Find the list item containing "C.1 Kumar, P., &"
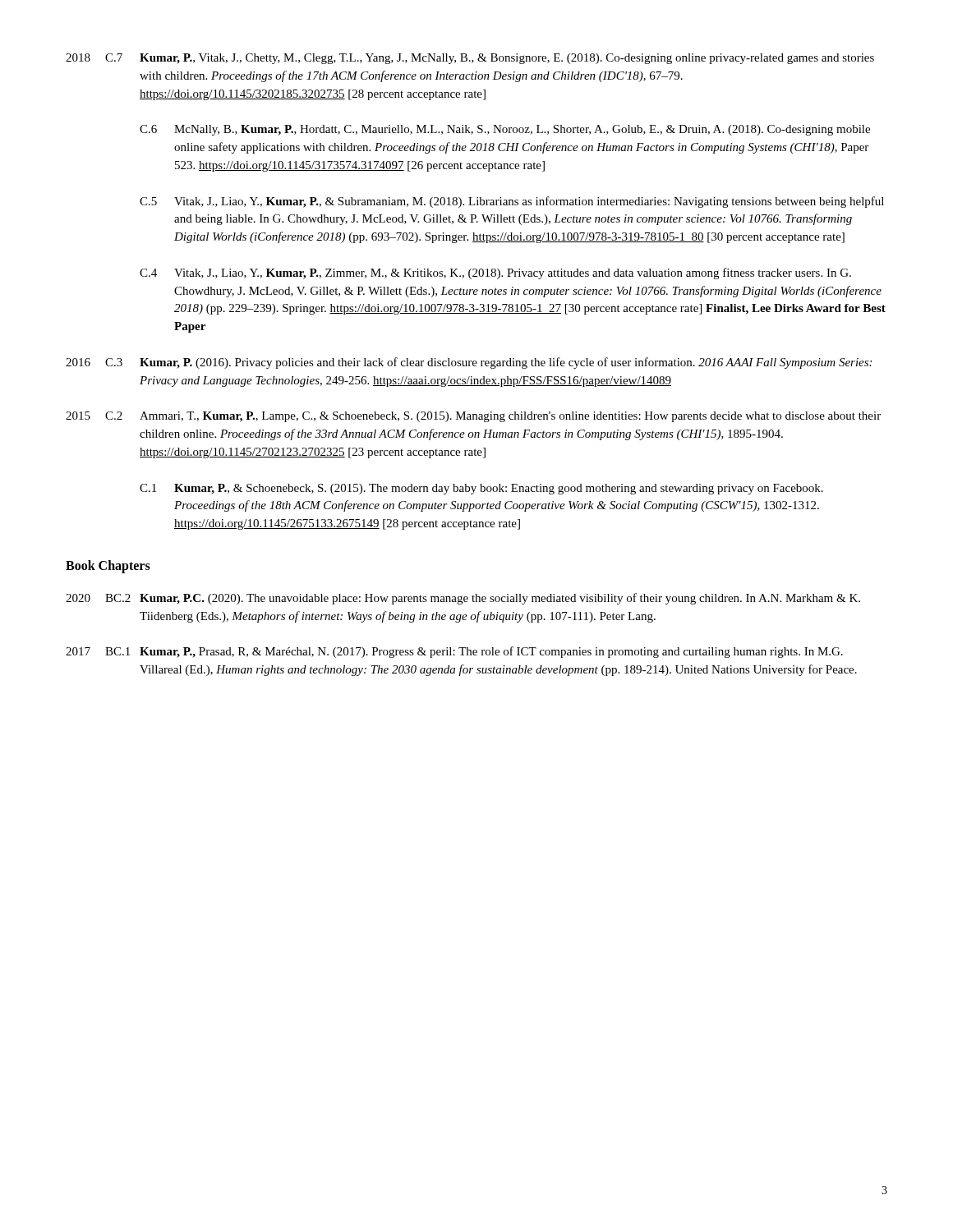953x1232 pixels. click(513, 506)
